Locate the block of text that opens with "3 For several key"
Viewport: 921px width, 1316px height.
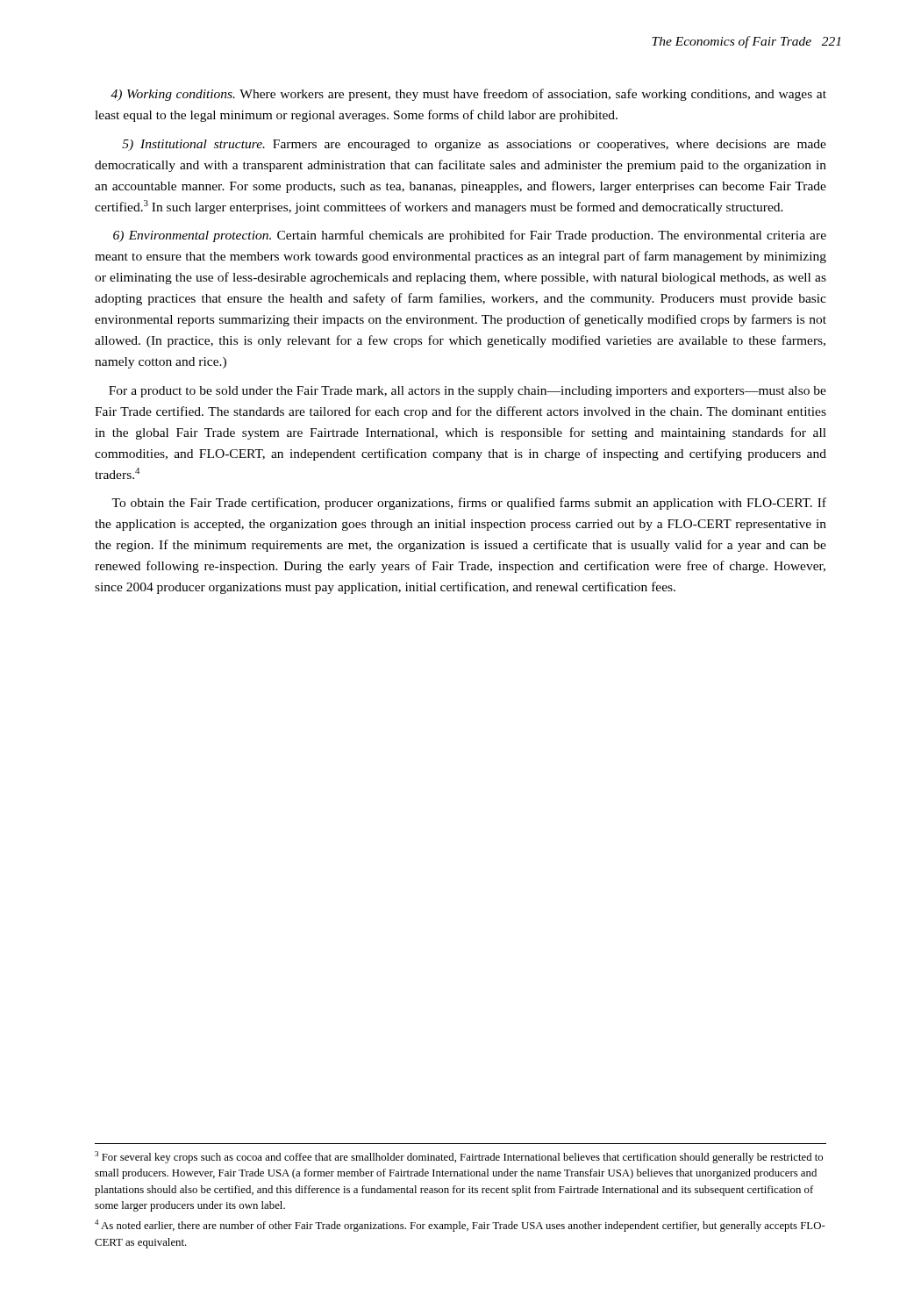click(459, 1181)
